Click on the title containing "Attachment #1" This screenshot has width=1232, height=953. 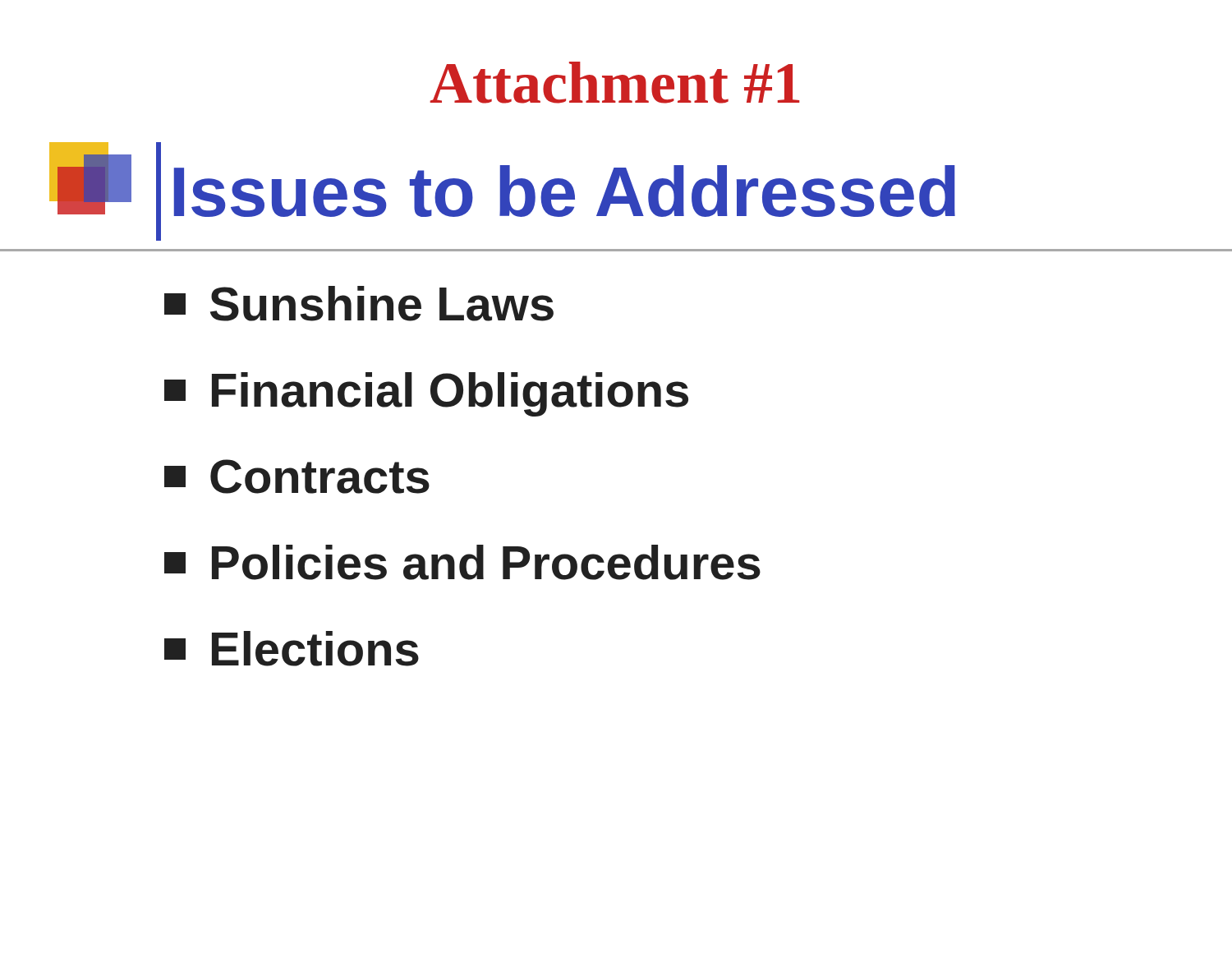coord(616,83)
